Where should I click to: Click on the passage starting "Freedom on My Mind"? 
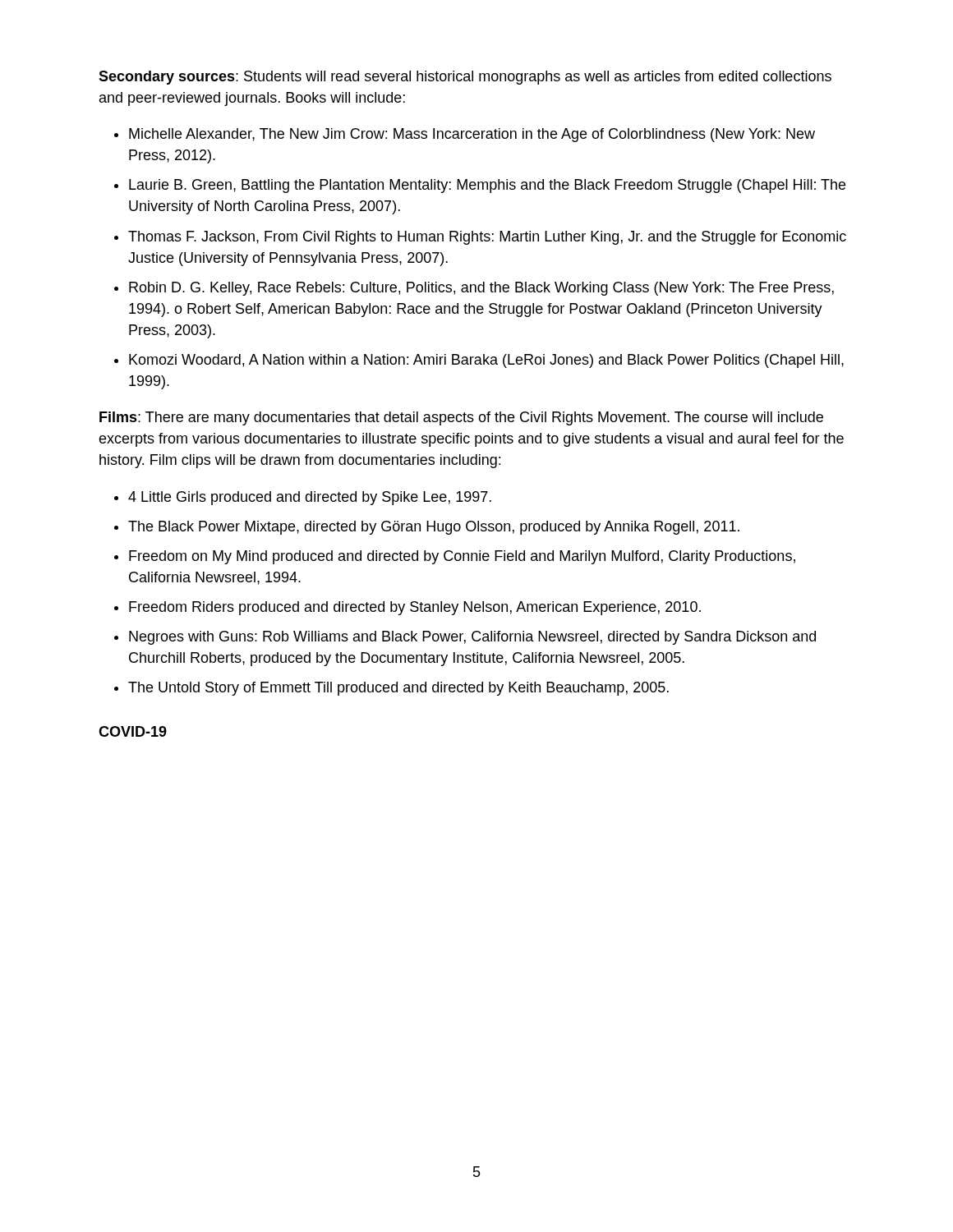(462, 567)
